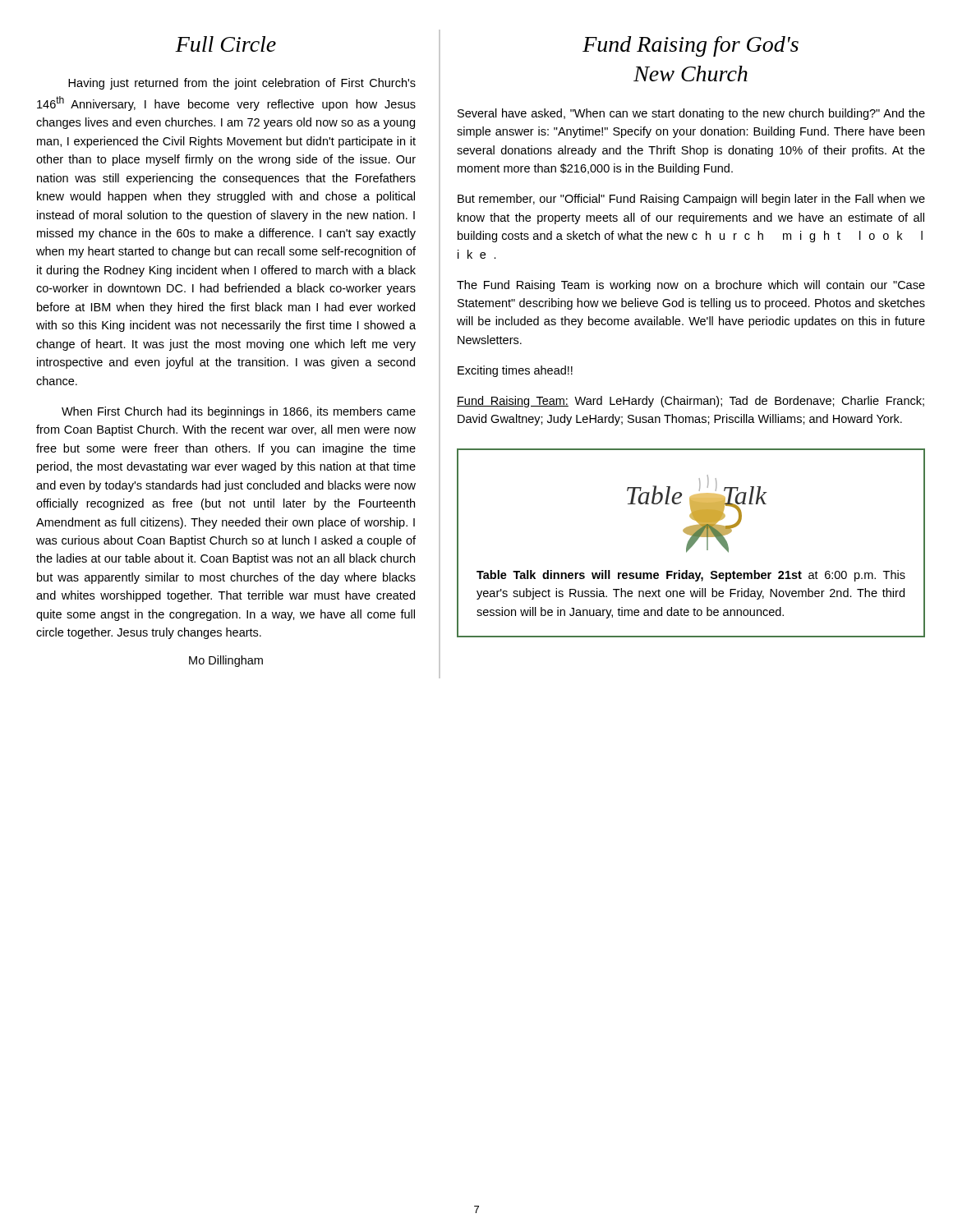Locate the region starting "But remember, our "Official" Fund Raising Campaign will"
Image resolution: width=953 pixels, height=1232 pixels.
(691, 227)
